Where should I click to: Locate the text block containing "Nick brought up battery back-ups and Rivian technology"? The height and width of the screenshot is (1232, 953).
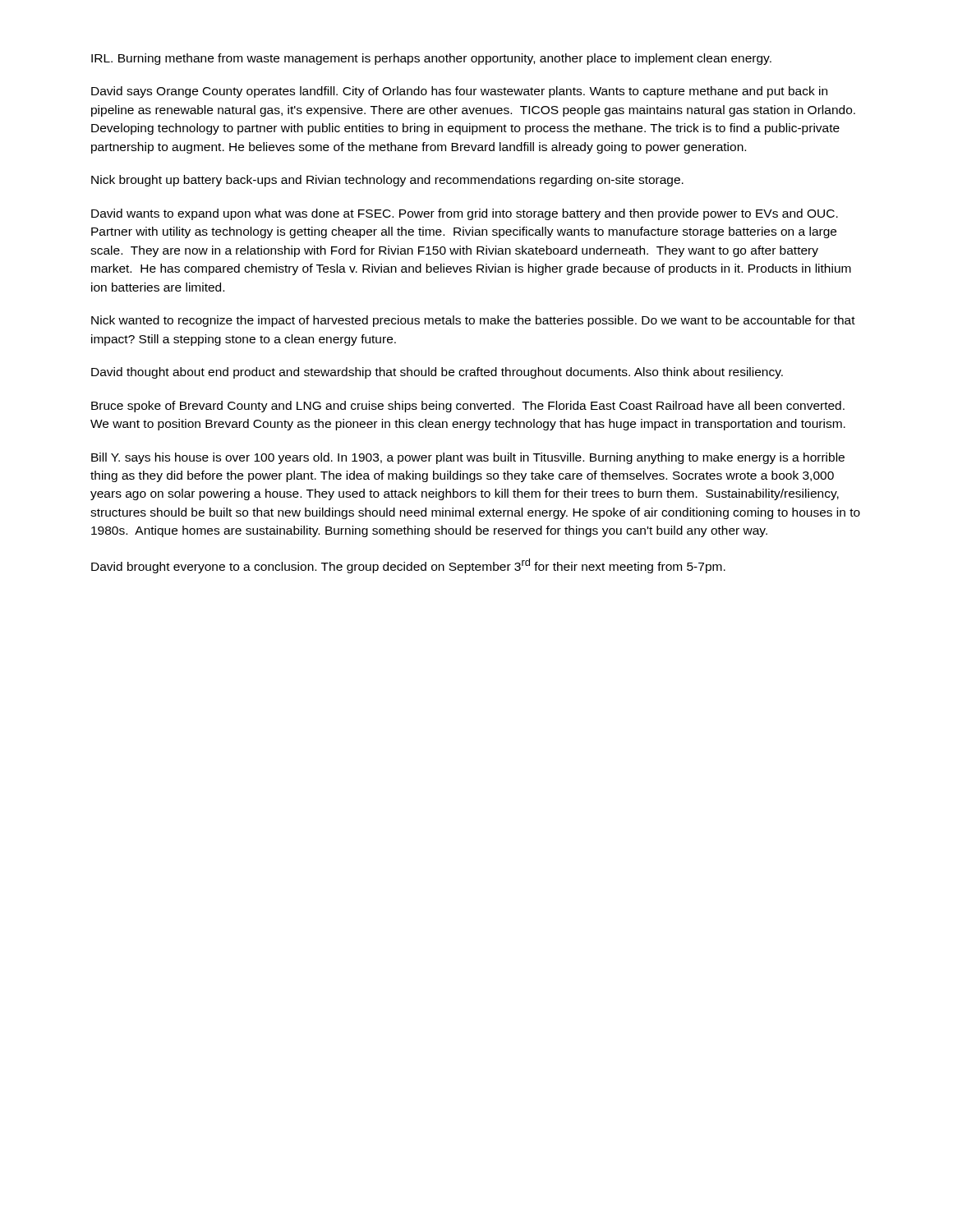pyautogui.click(x=387, y=180)
